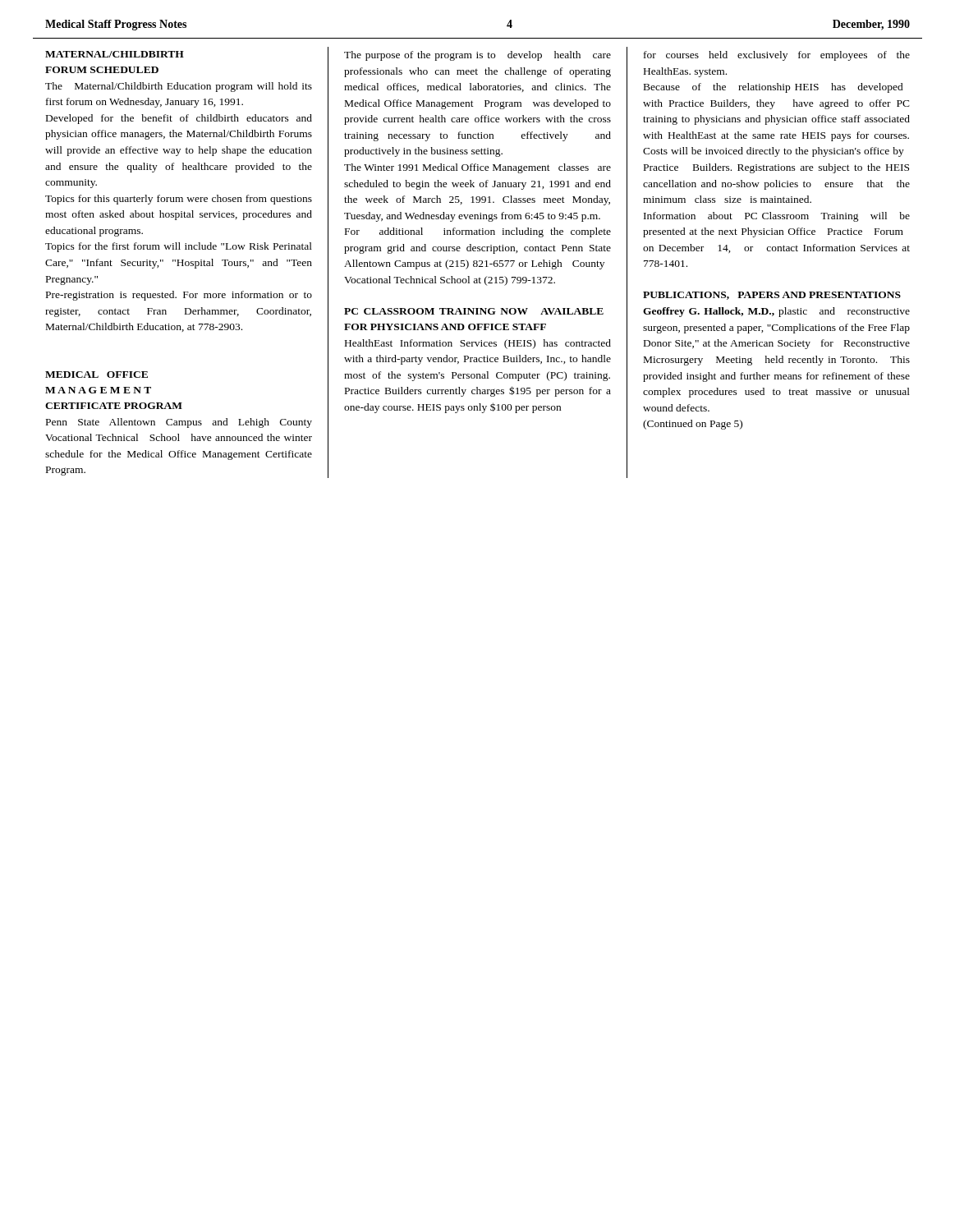The height and width of the screenshot is (1232, 955).
Task: Where is the passage that starts "Because of the relationship"?
Action: (x=776, y=143)
